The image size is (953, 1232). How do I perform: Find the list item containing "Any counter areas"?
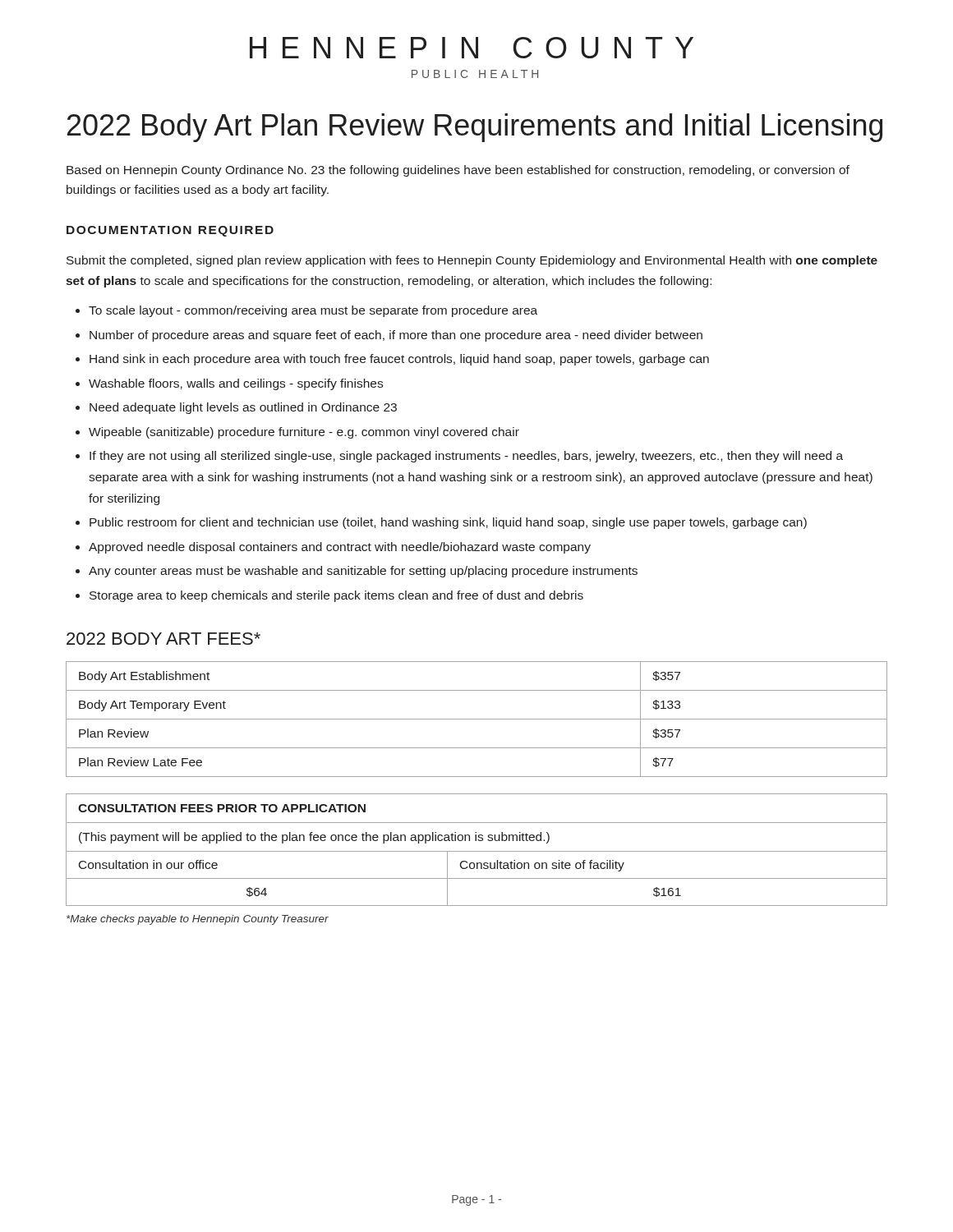[488, 571]
